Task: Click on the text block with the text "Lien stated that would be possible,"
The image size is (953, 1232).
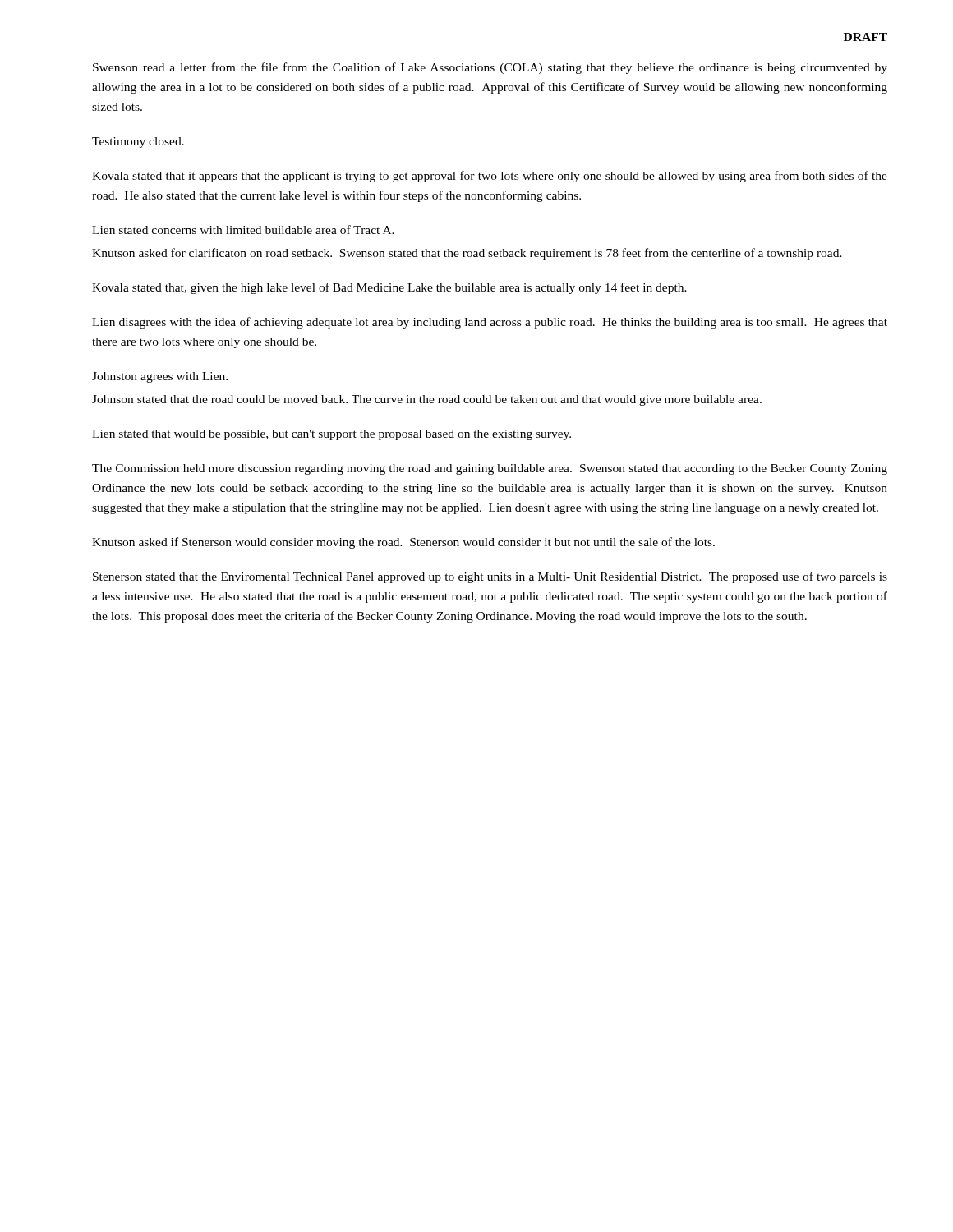Action: click(x=332, y=433)
